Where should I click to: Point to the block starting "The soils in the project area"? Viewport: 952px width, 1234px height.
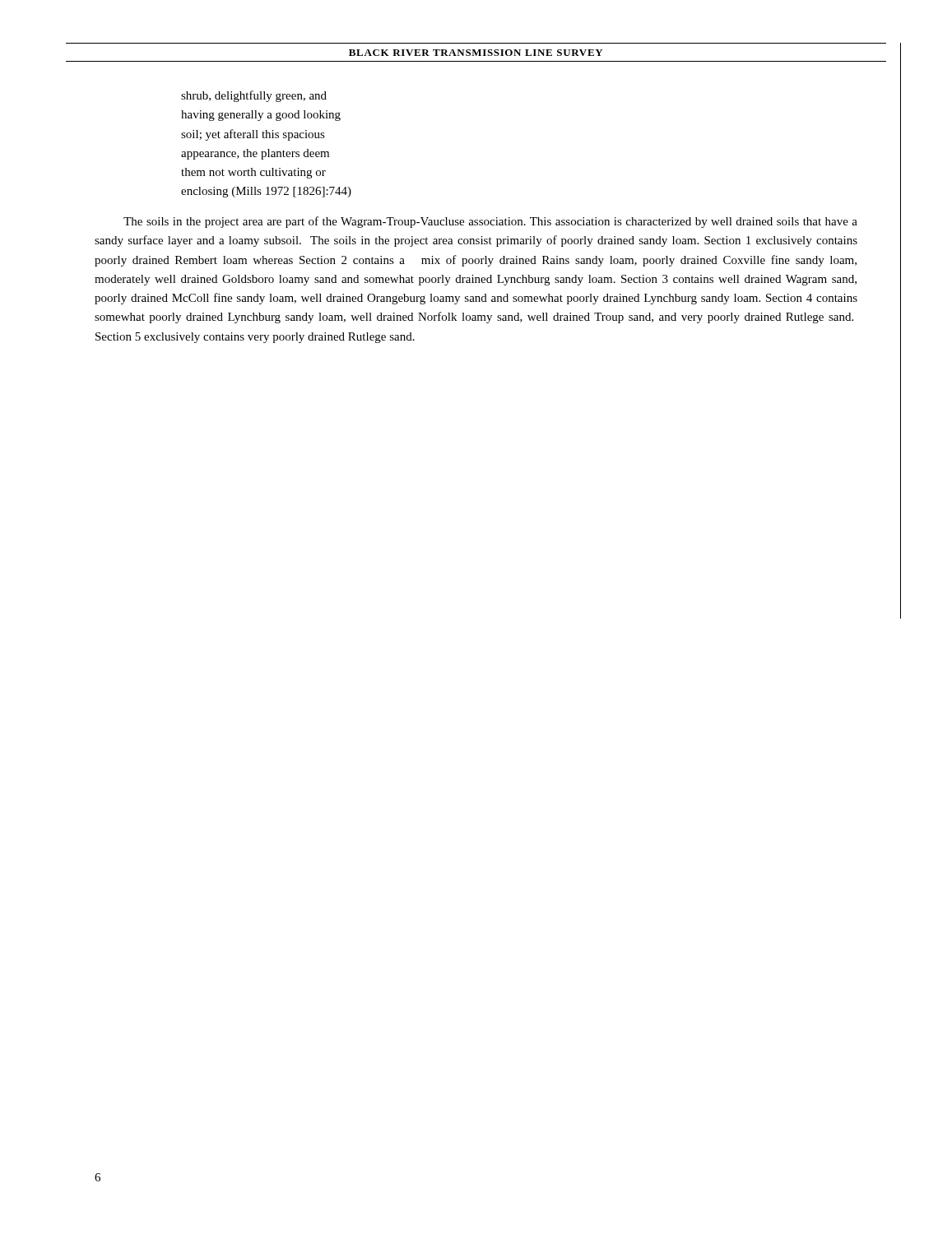476,279
